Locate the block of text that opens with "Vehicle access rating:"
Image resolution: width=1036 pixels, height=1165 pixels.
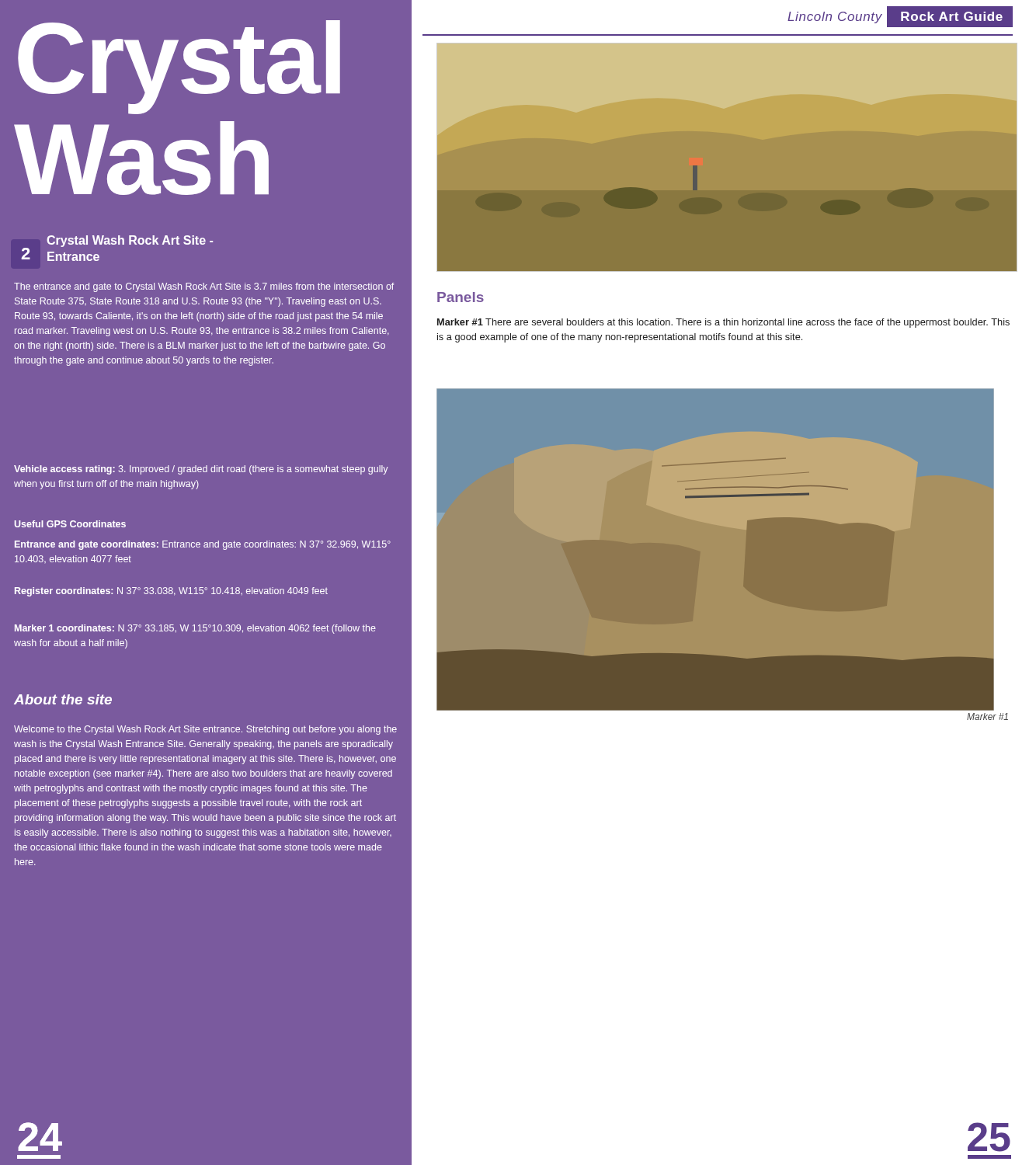click(201, 476)
